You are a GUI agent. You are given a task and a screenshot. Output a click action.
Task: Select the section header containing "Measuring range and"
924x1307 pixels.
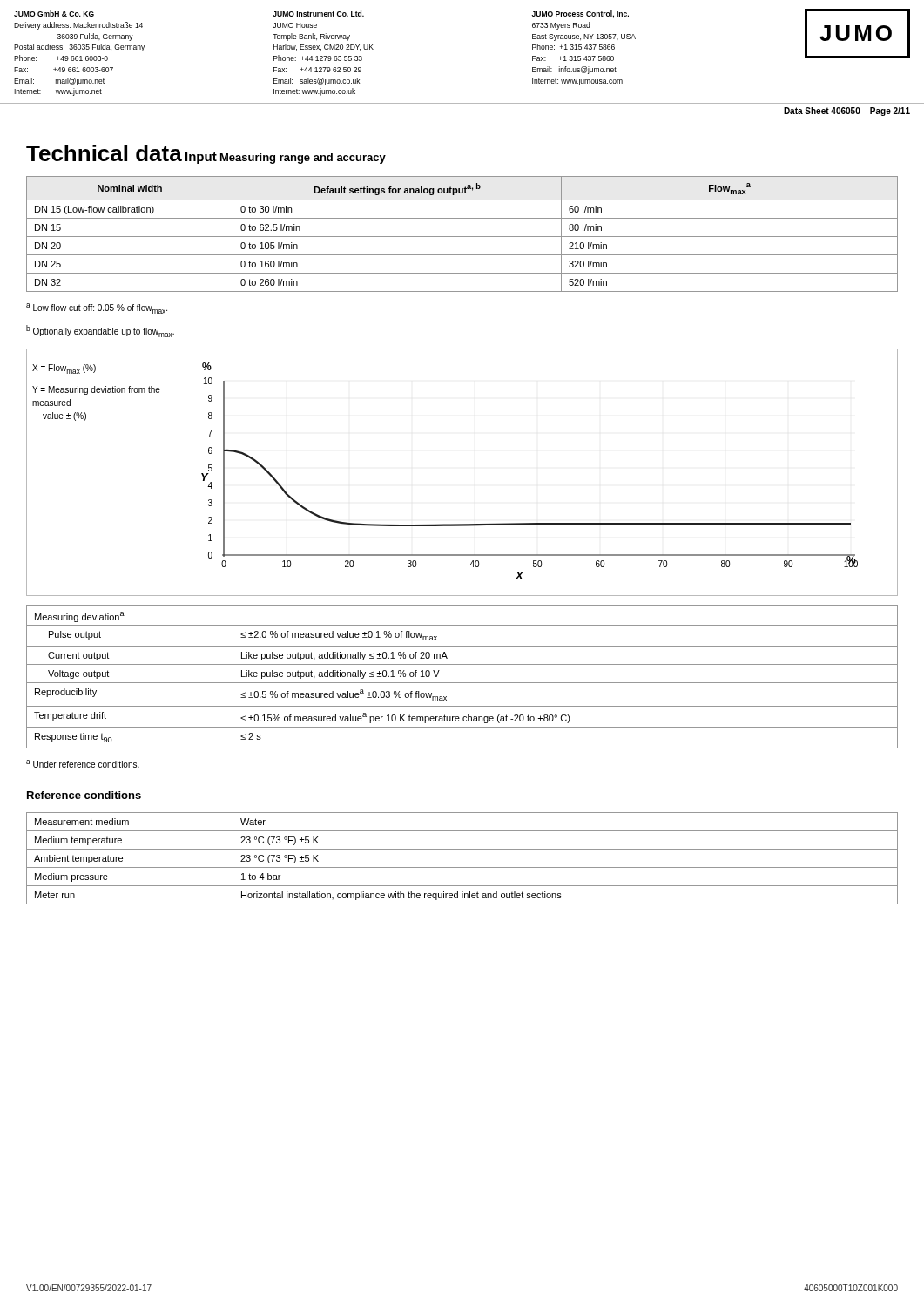(x=303, y=157)
